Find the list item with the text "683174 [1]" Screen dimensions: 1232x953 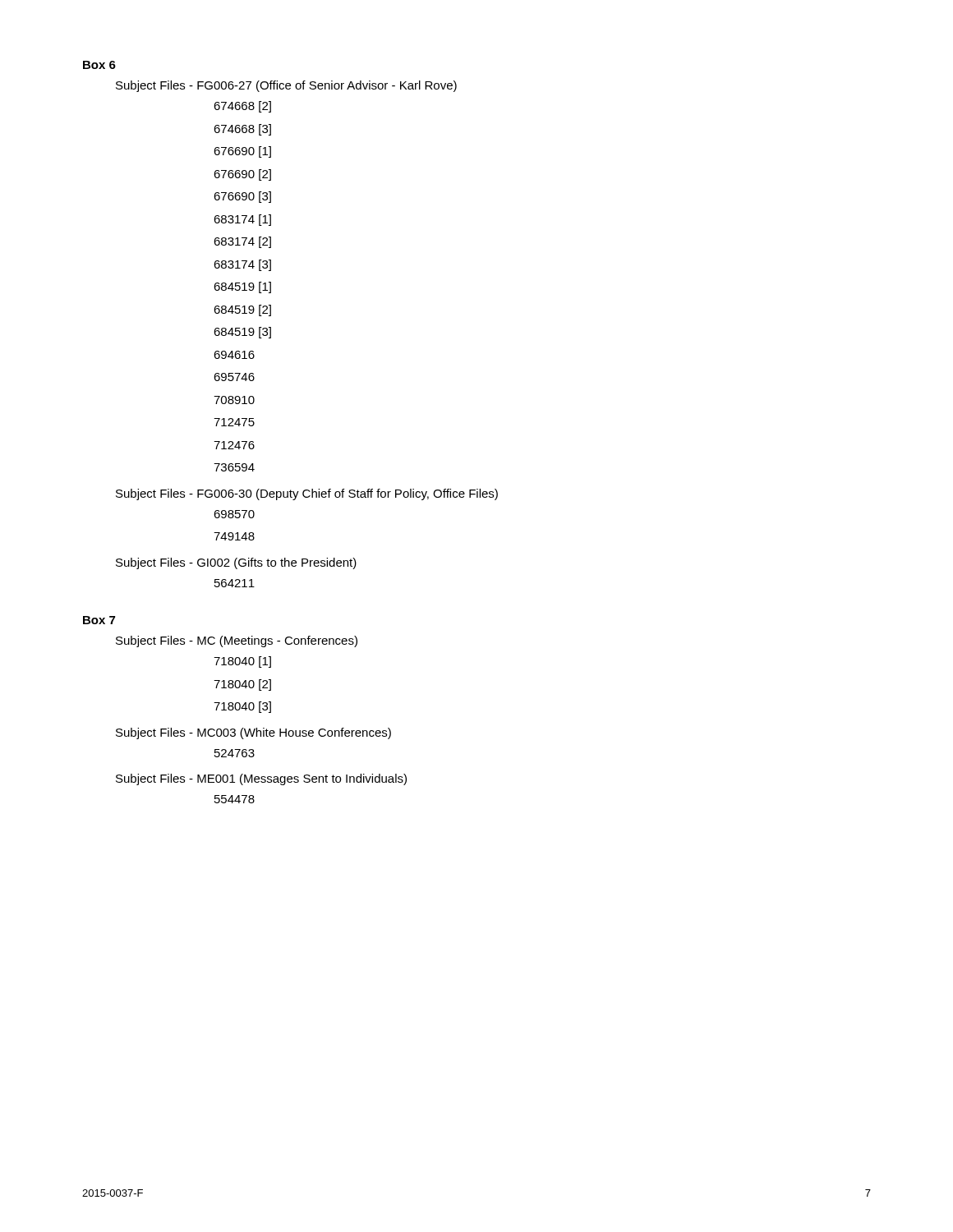tap(243, 218)
